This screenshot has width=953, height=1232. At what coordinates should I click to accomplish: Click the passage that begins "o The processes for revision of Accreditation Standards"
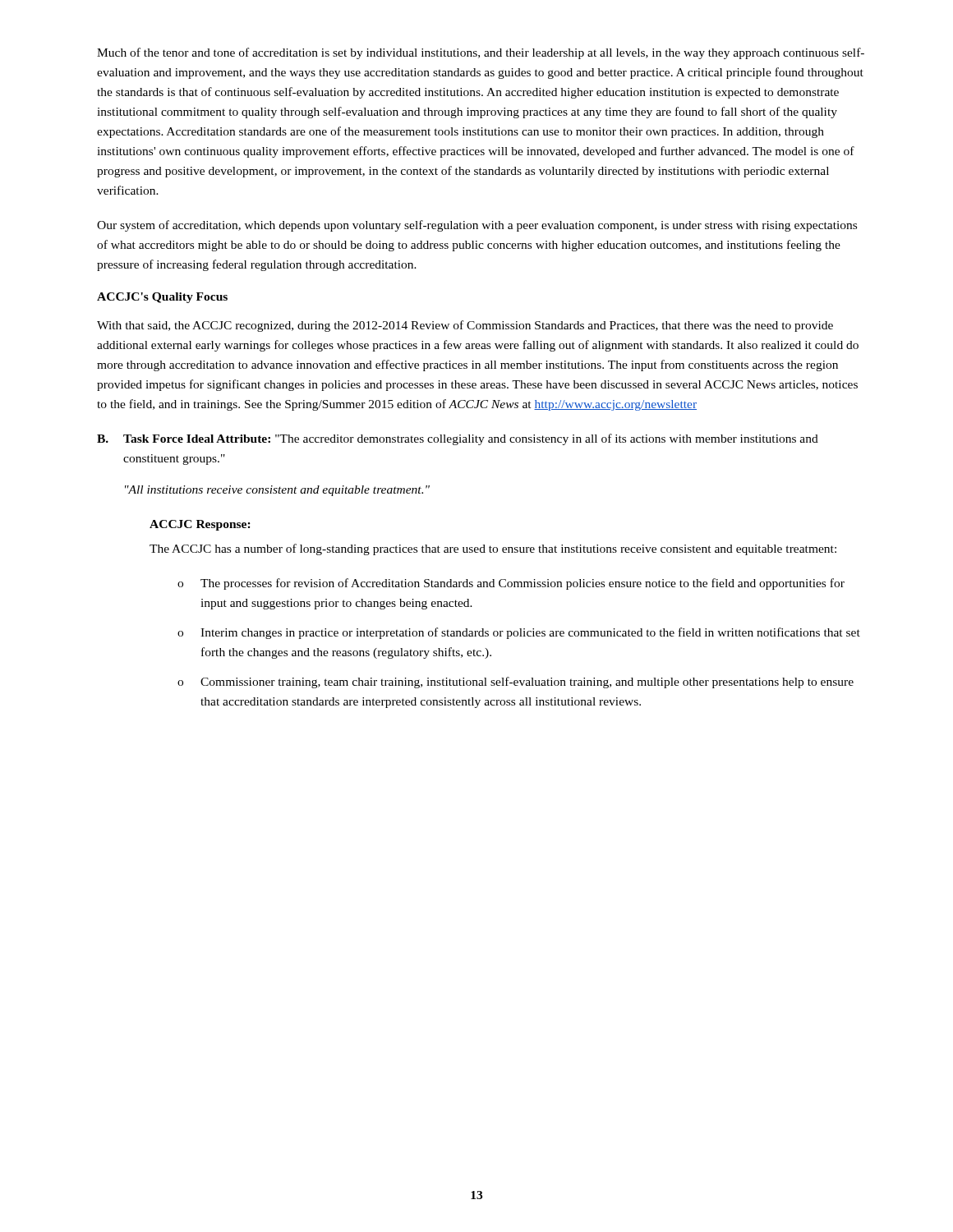pyautogui.click(x=523, y=593)
